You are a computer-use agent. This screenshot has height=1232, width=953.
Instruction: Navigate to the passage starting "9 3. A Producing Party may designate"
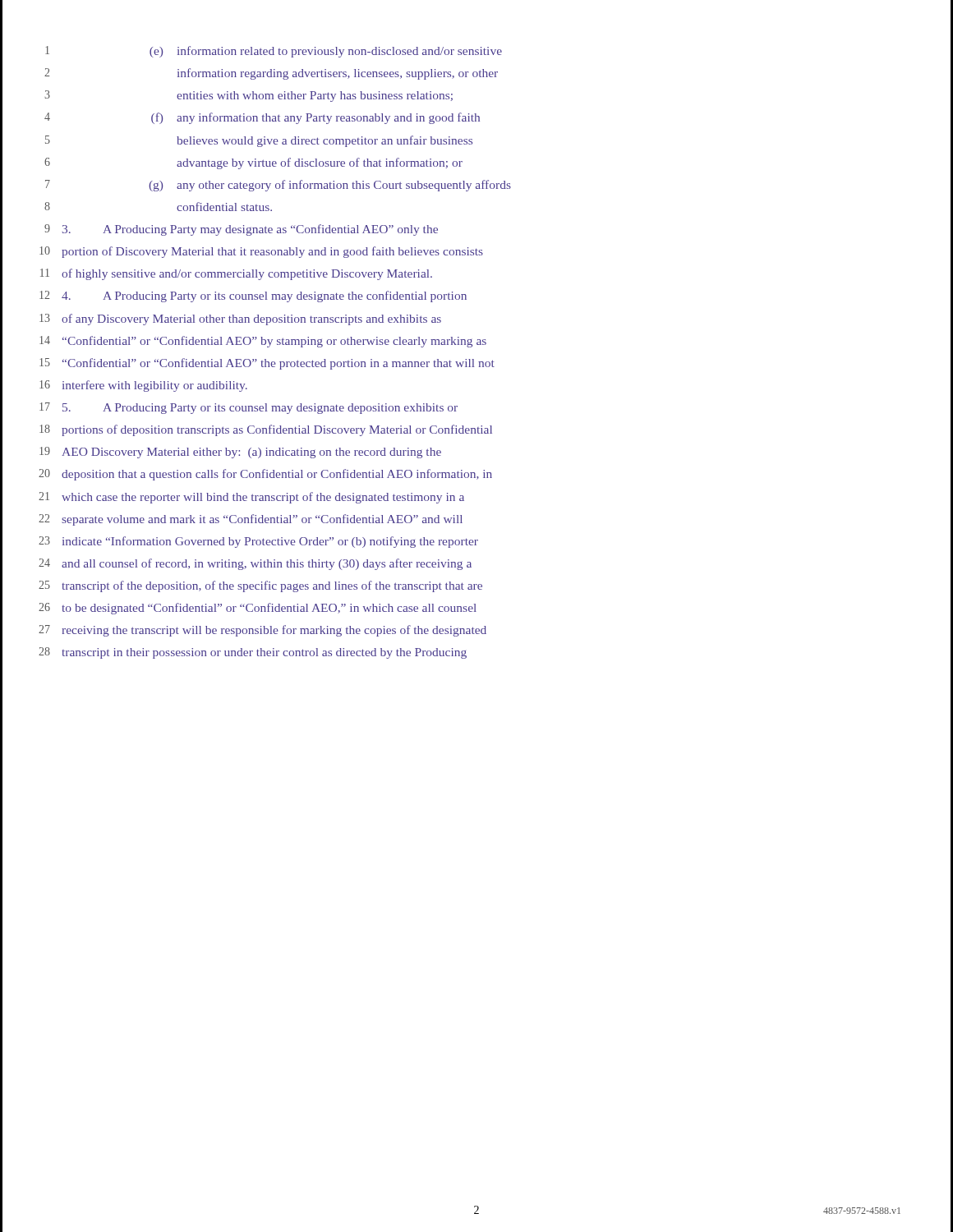[241, 230]
